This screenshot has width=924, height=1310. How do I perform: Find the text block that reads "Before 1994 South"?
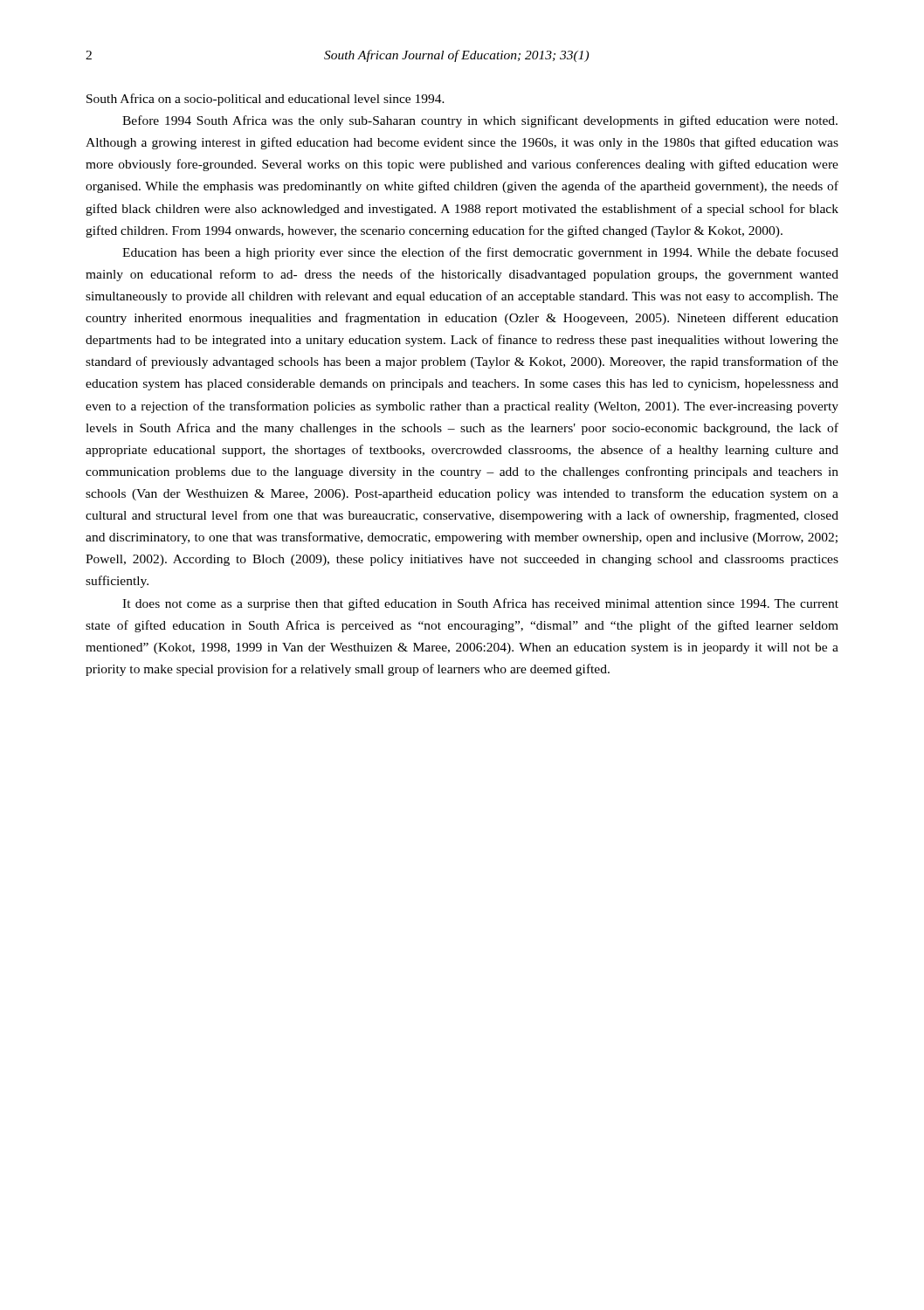point(462,175)
